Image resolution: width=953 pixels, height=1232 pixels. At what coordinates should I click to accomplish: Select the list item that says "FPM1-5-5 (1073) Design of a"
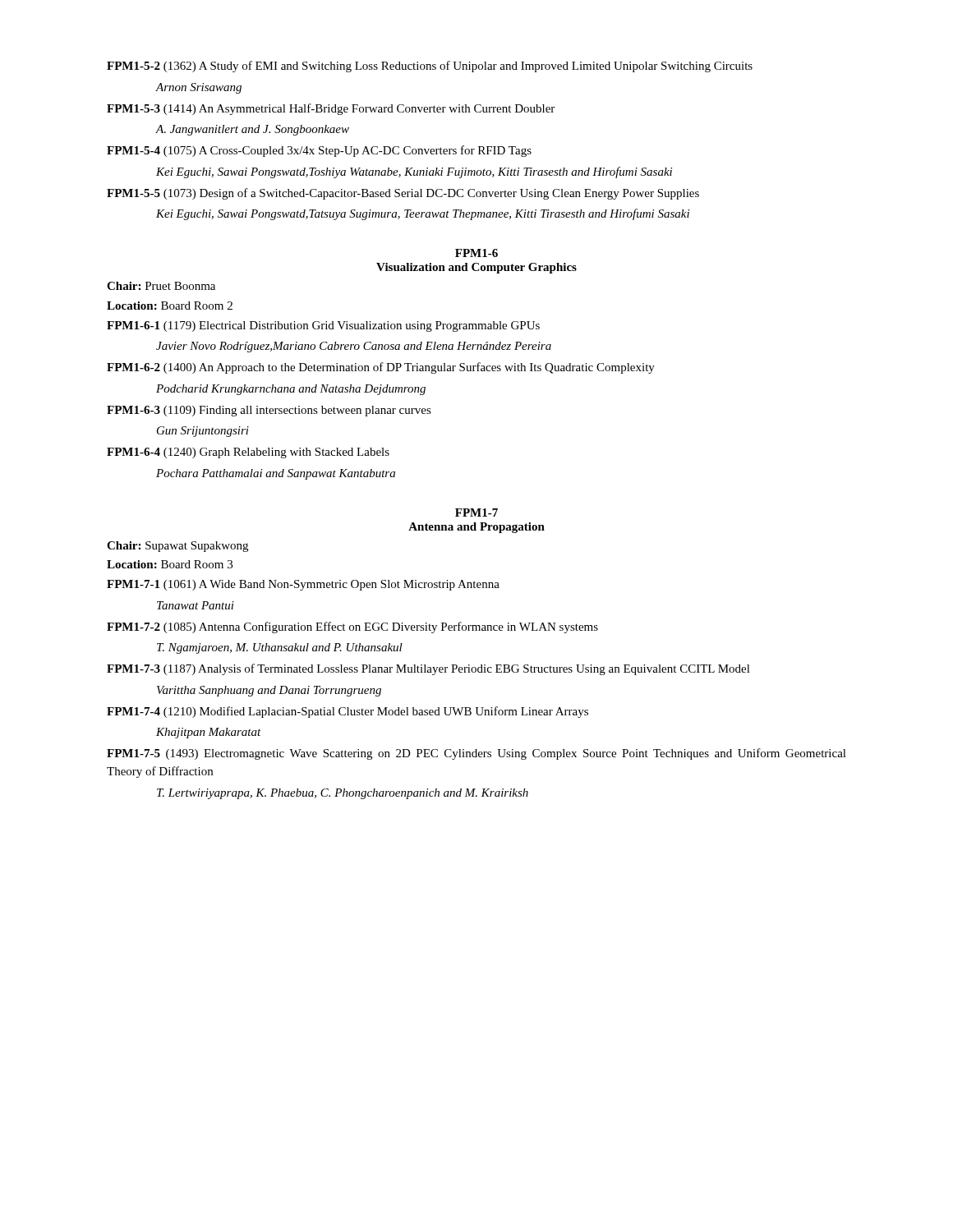[403, 193]
